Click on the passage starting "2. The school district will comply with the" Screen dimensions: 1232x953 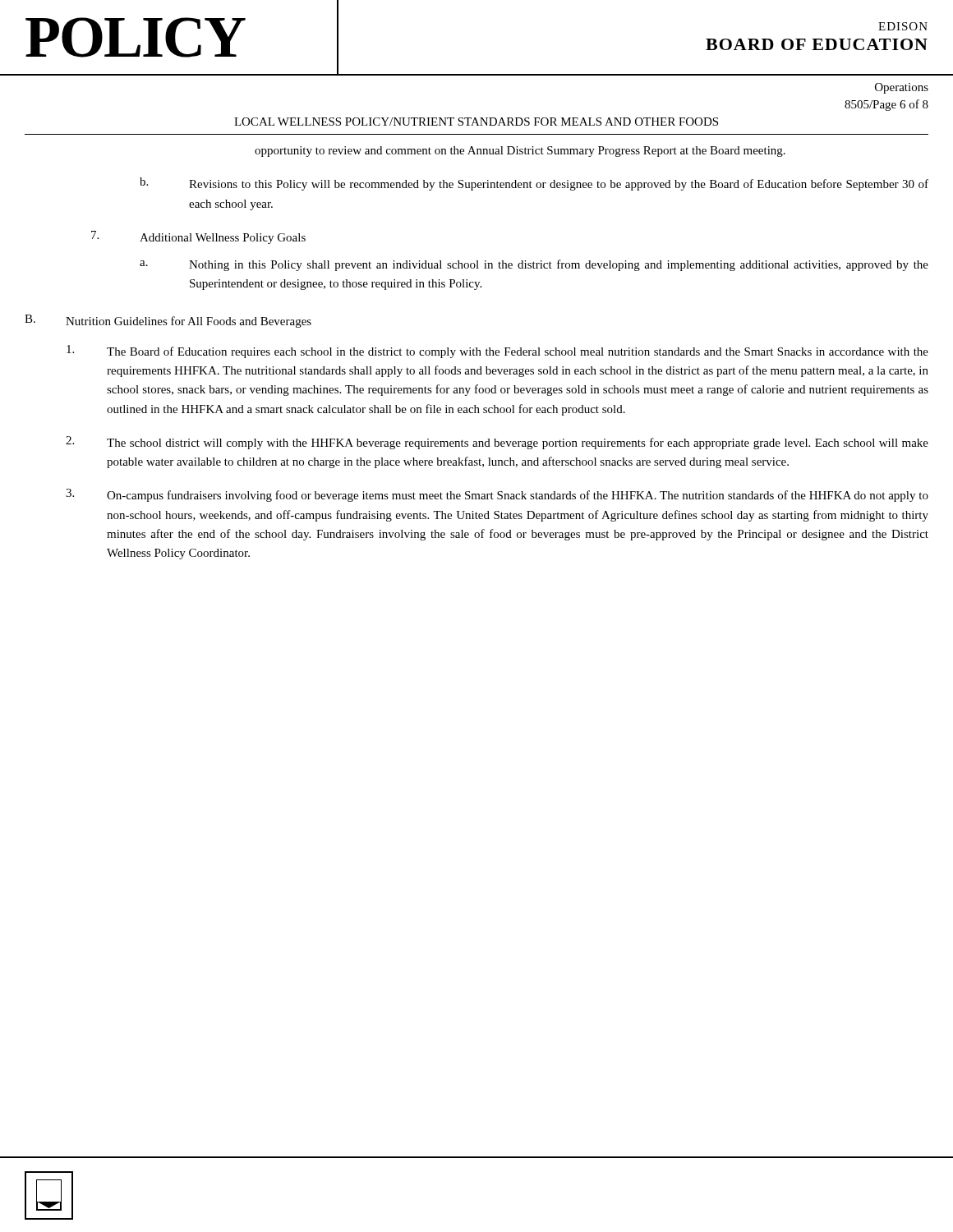497,453
